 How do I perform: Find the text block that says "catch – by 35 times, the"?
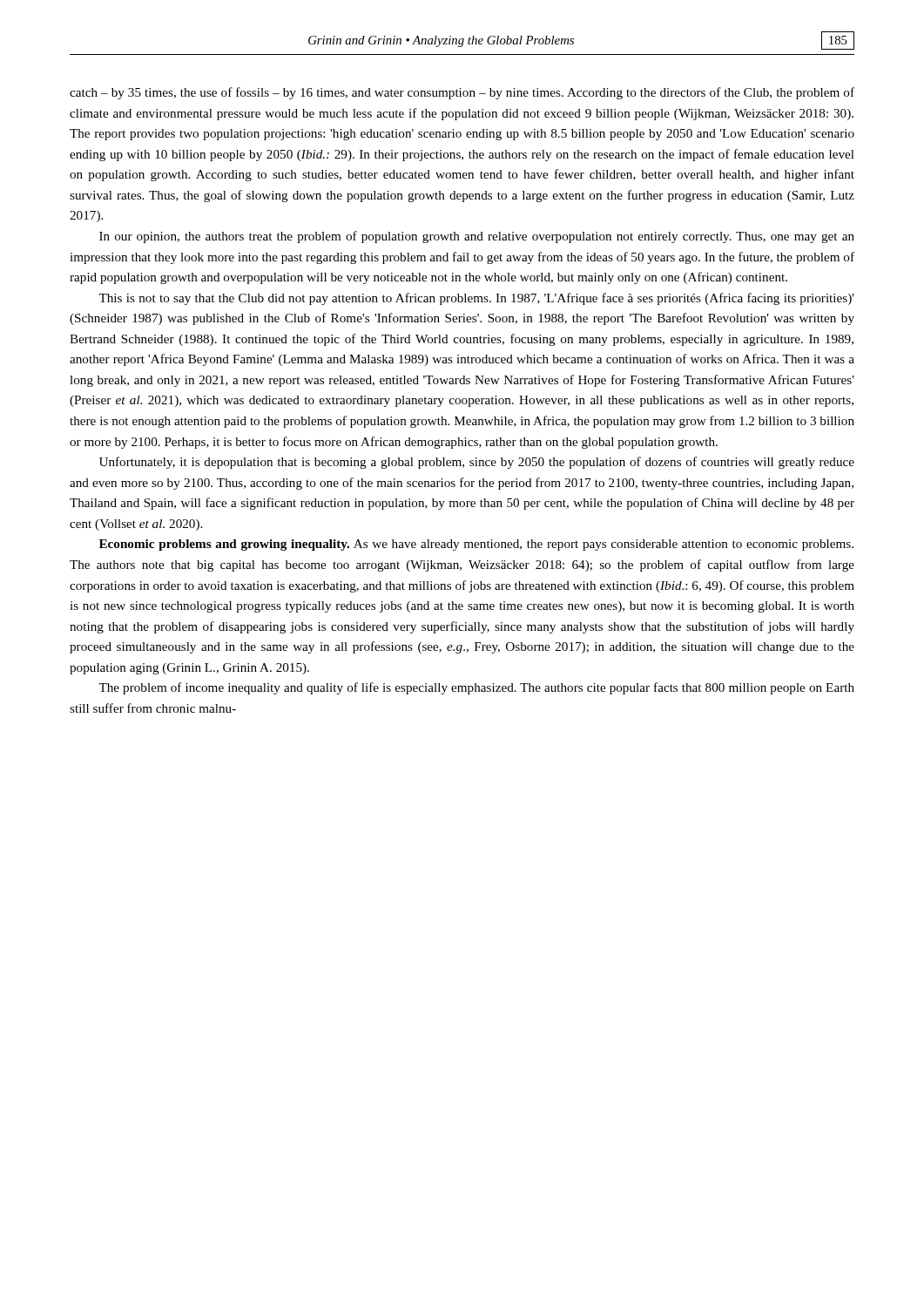[x=462, y=154]
